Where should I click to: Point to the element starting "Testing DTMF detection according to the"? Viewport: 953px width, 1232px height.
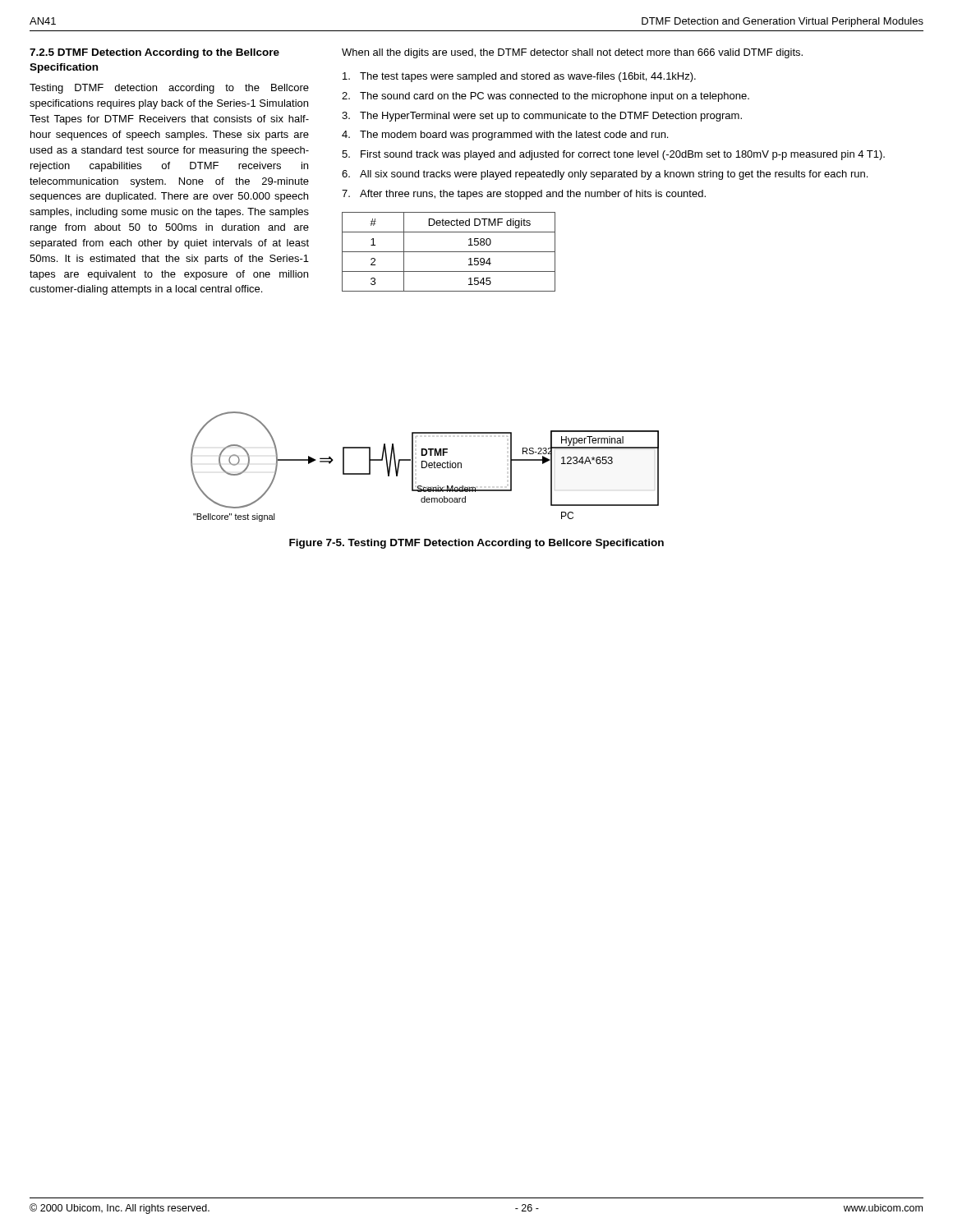click(169, 188)
